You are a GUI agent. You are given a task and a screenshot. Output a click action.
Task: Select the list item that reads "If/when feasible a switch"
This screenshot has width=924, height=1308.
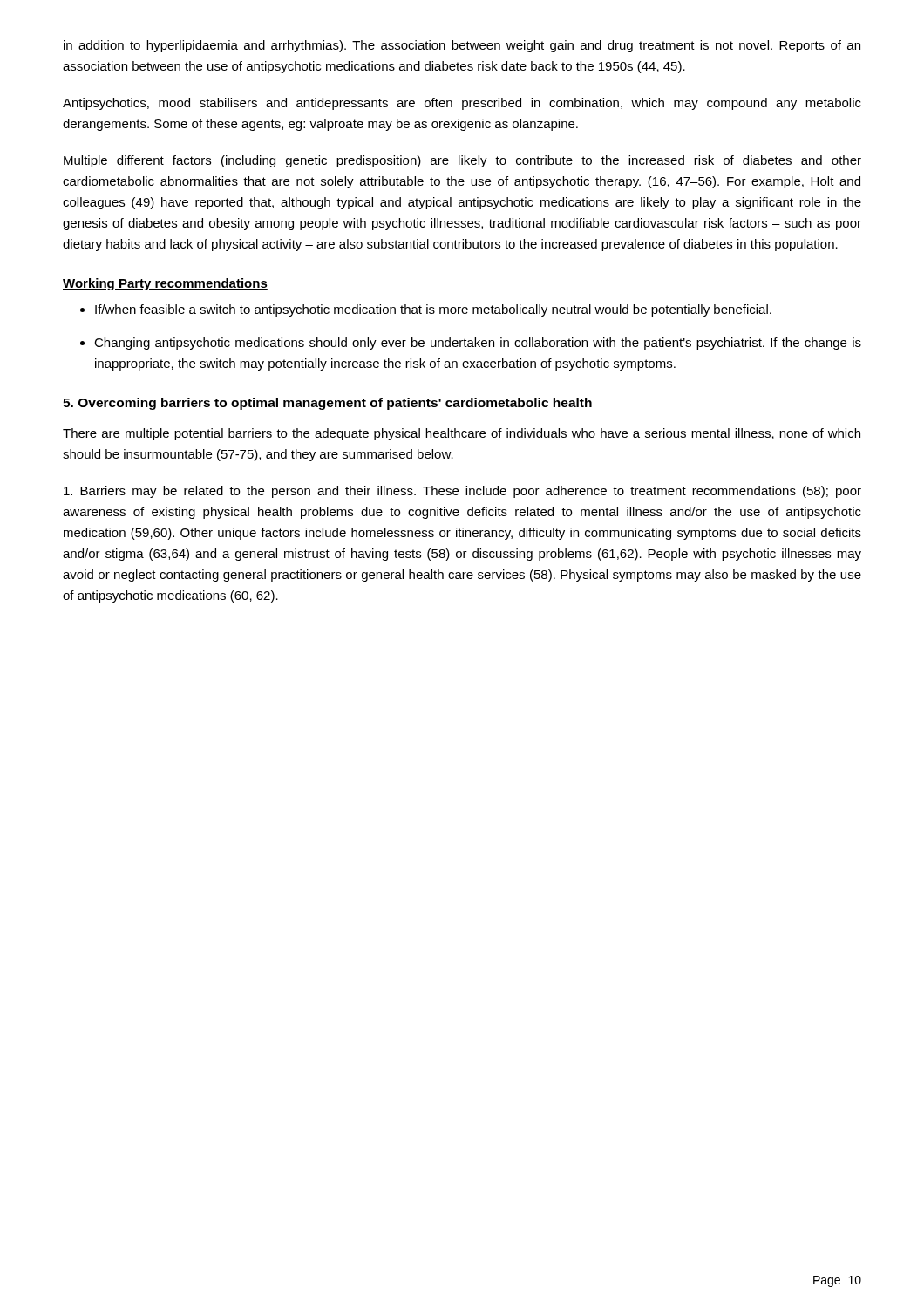[x=433, y=309]
